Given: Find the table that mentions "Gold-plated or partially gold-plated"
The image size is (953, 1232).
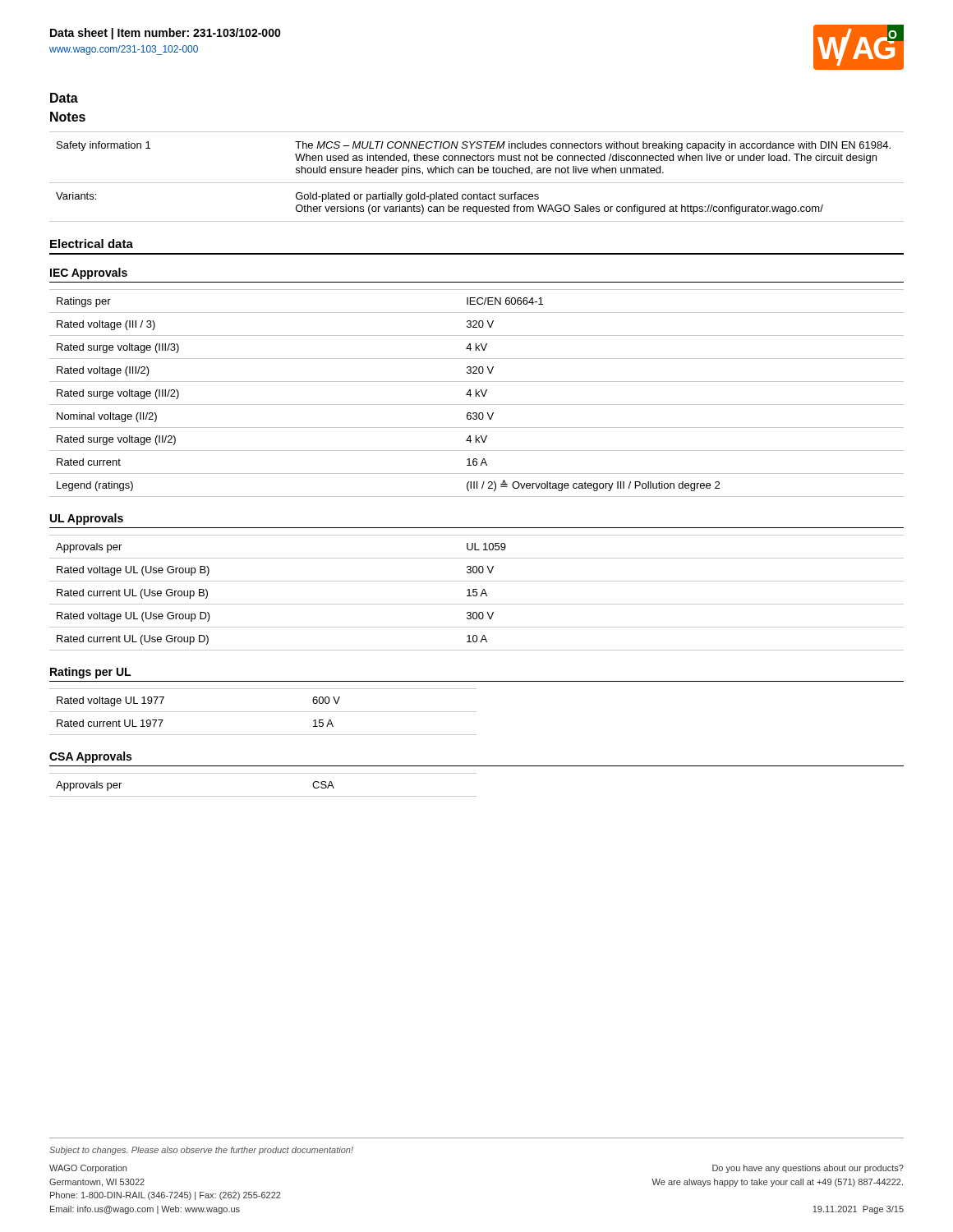Looking at the screenshot, I should tap(476, 176).
